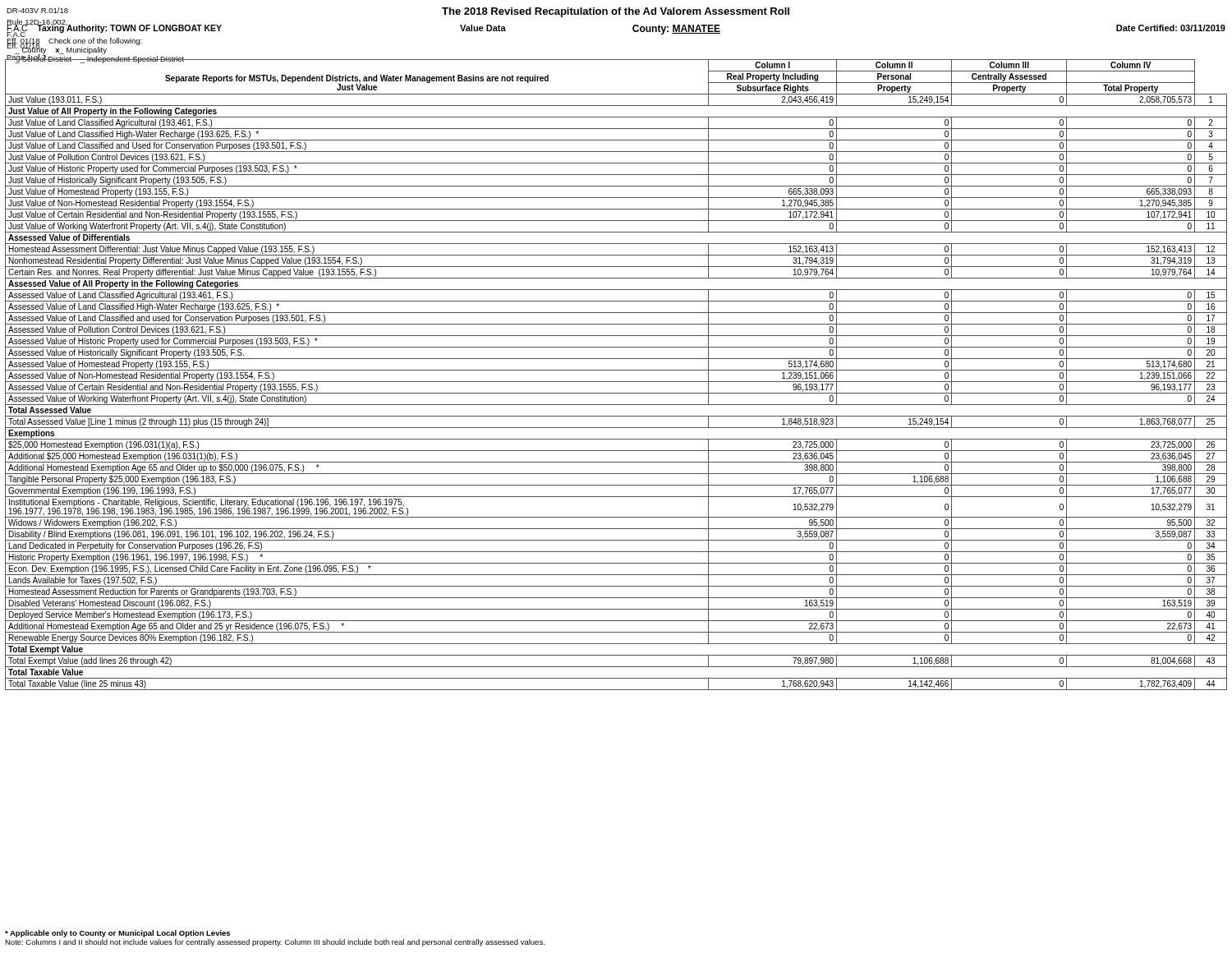Click on the text containing "Value Data"
Screen dimensions: 953x1232
coord(483,28)
